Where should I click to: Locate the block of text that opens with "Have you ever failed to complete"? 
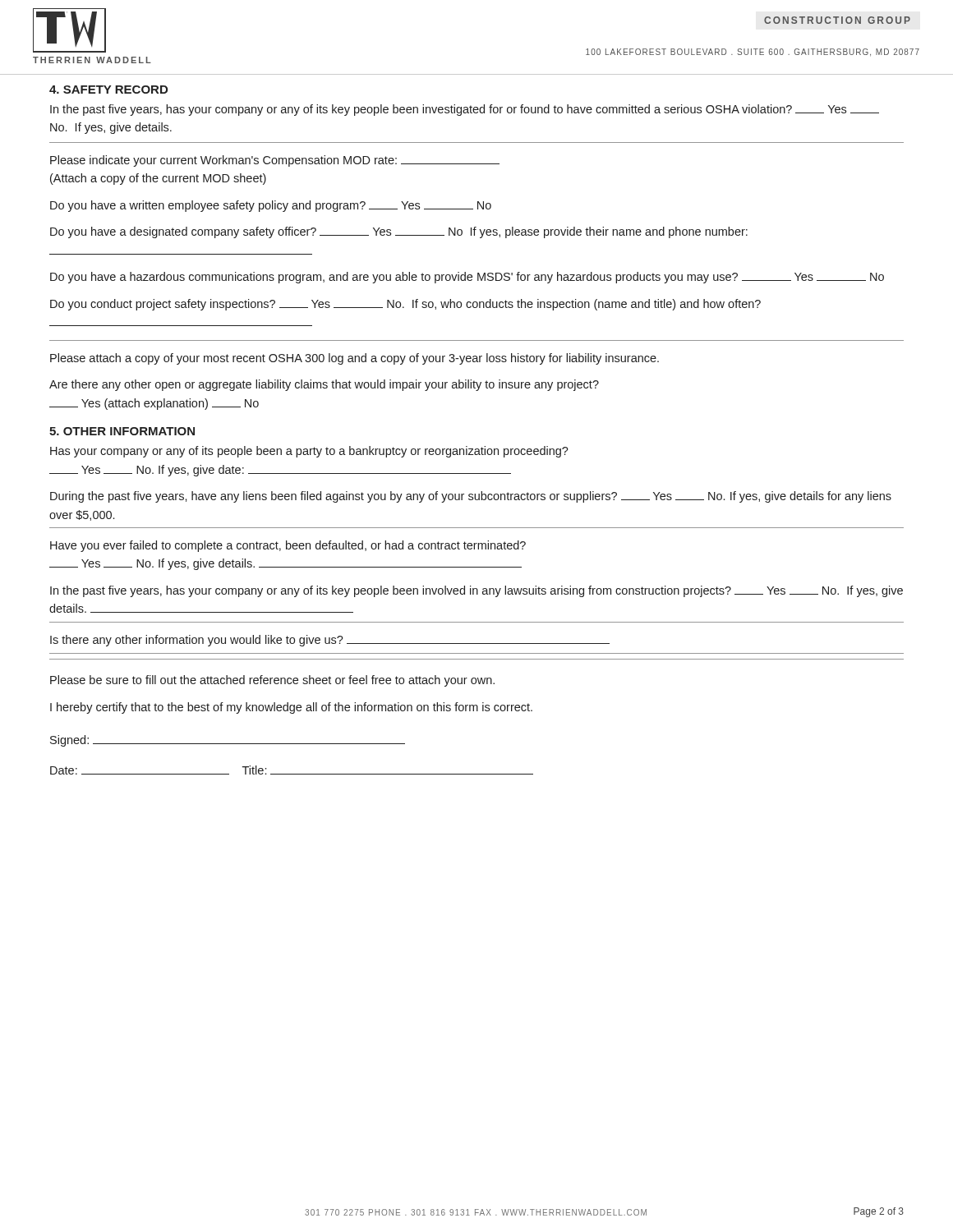coord(288,555)
